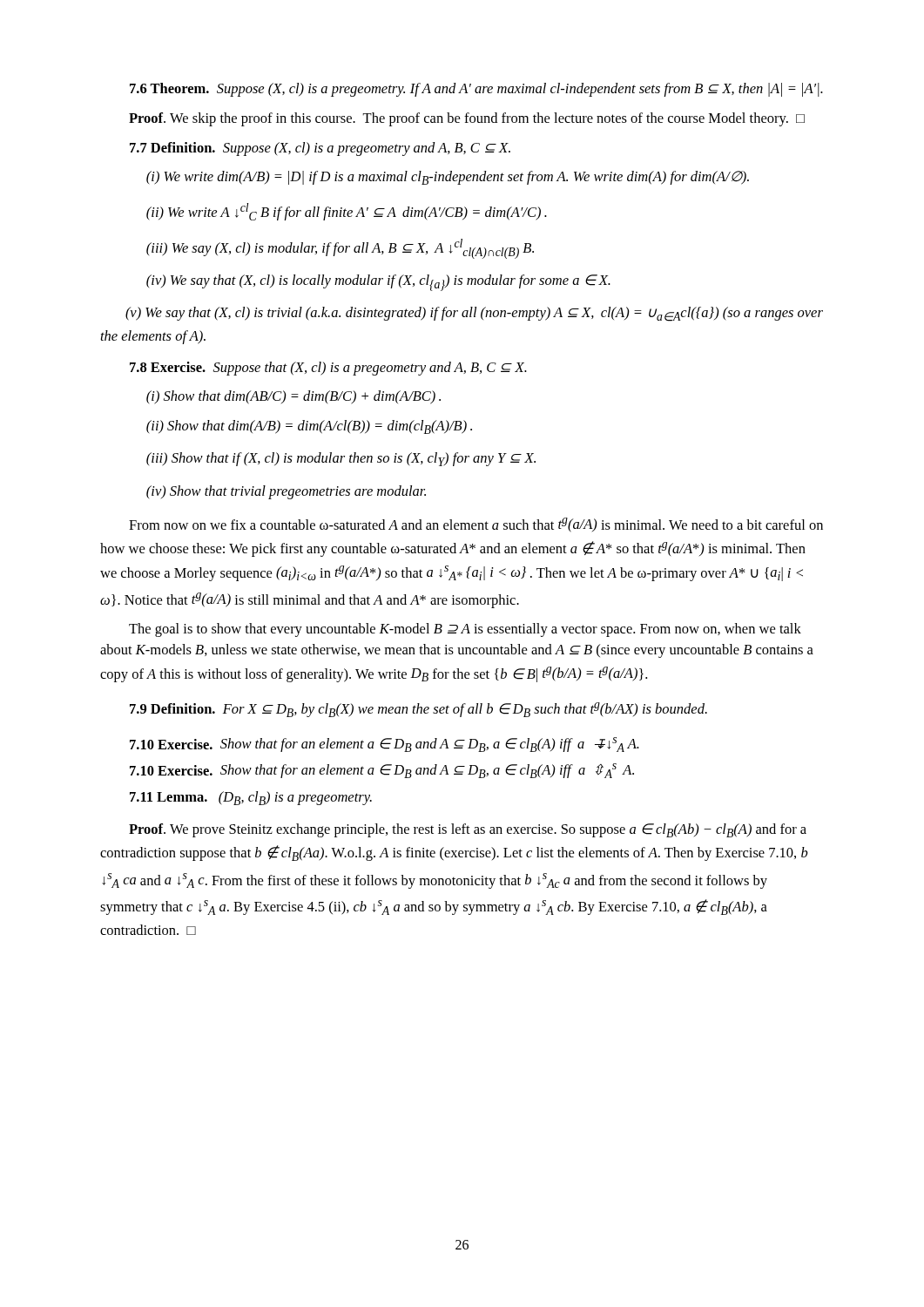Screen dimensions: 1307x924
Task: Locate the block of text that opens with "(iv) Show that"
Action: click(x=287, y=491)
